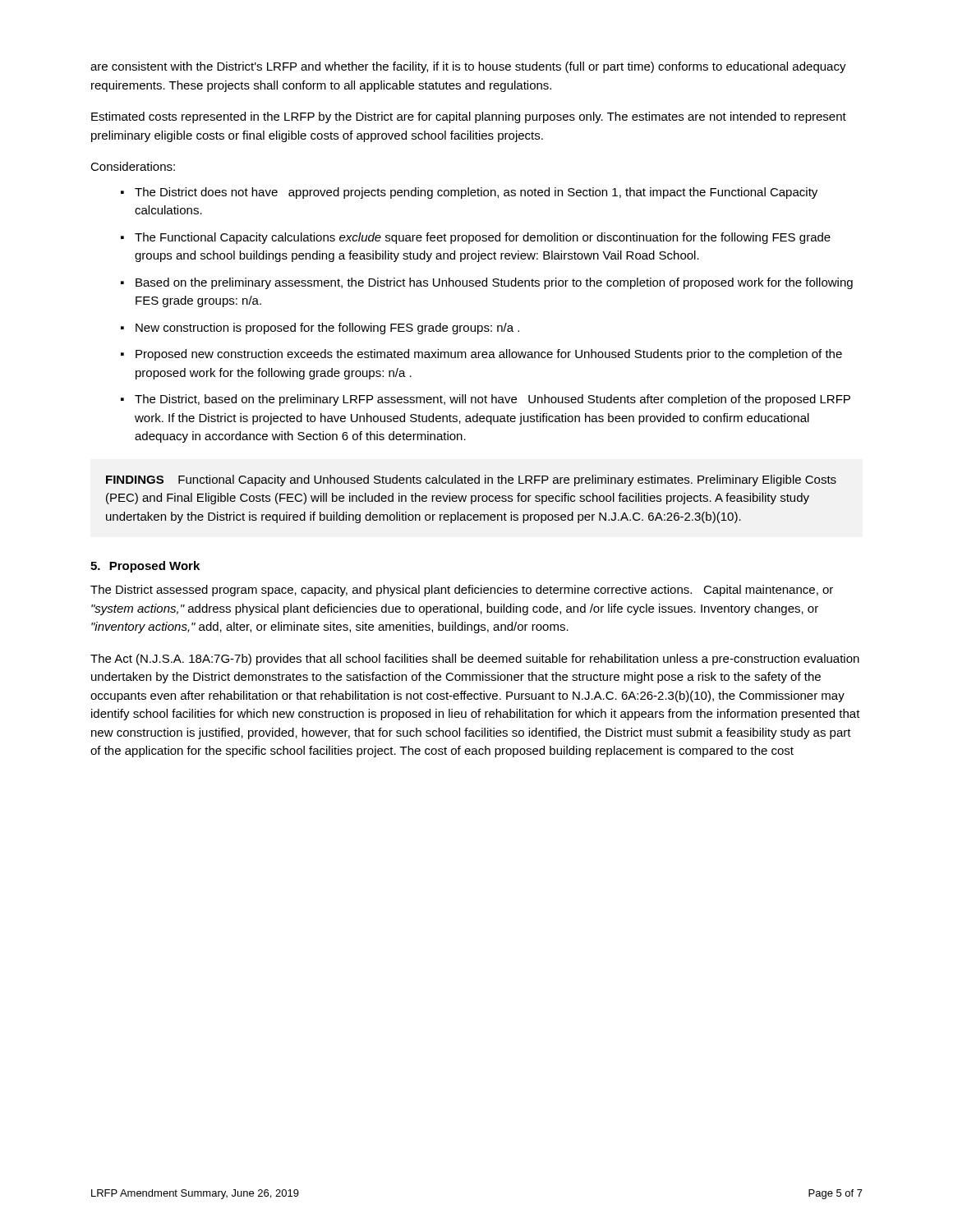
Task: Click on the region starting "The District, based on"
Action: pos(493,417)
